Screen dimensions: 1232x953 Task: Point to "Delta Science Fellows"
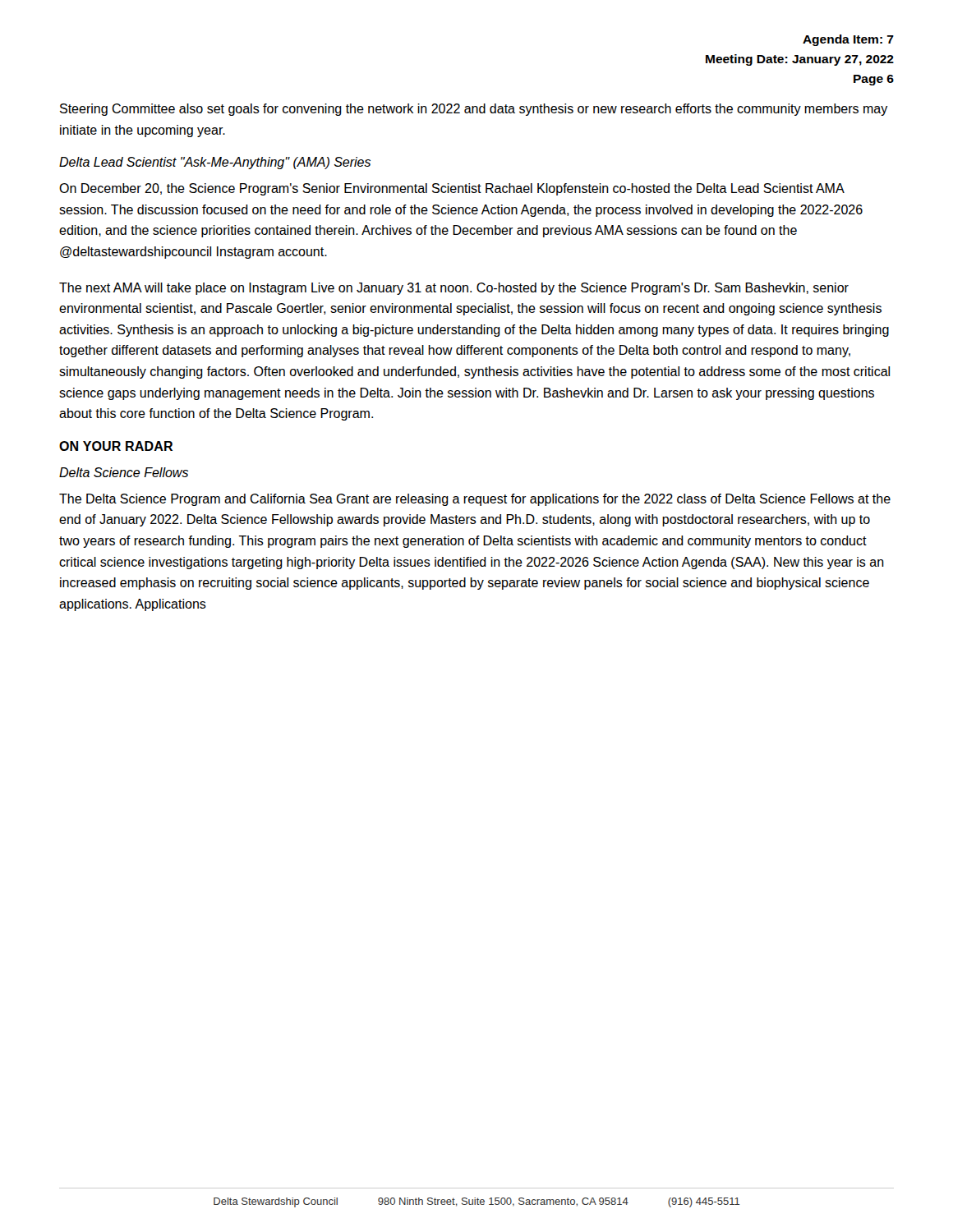click(x=124, y=472)
